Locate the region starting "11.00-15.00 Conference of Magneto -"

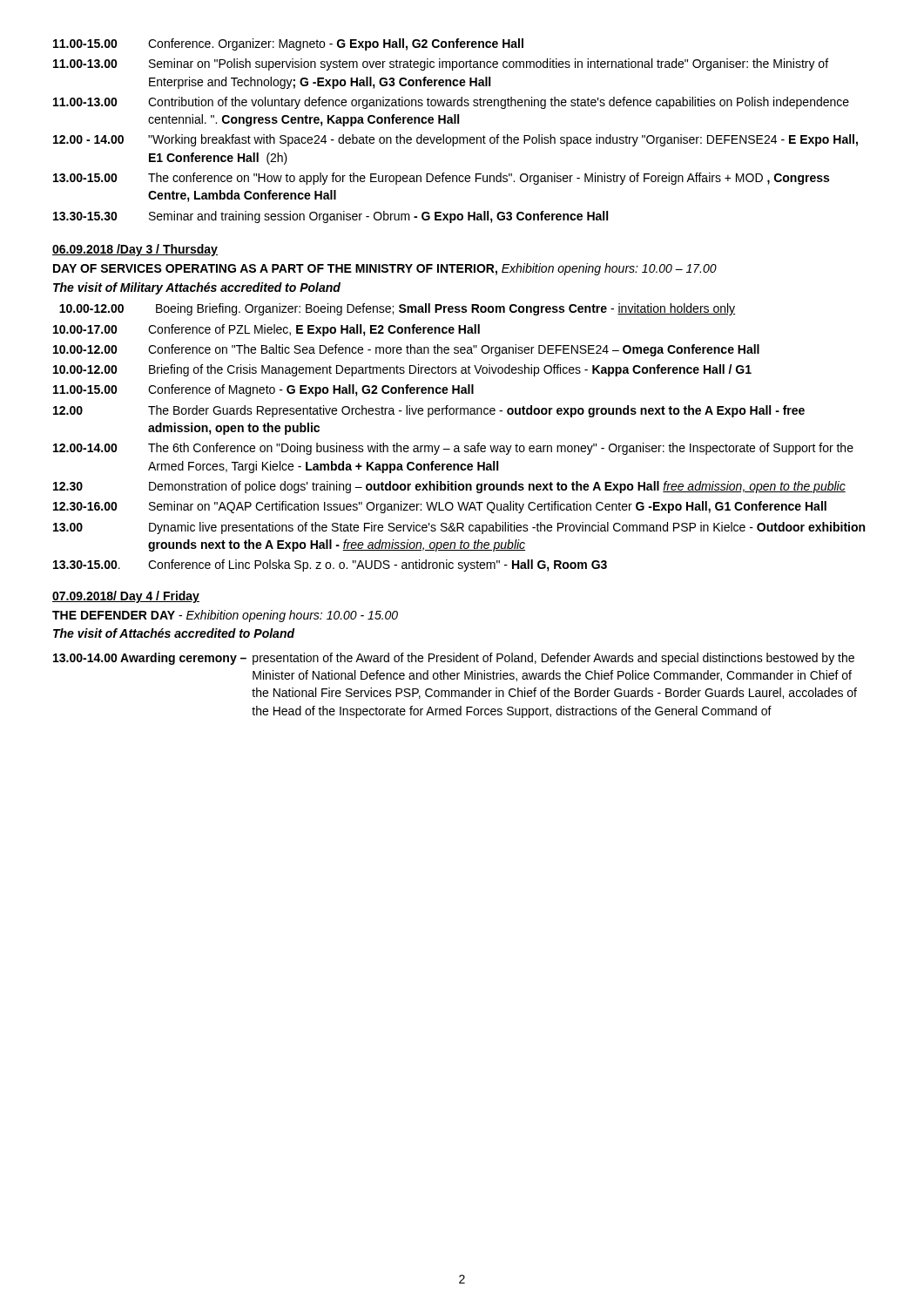(x=462, y=390)
